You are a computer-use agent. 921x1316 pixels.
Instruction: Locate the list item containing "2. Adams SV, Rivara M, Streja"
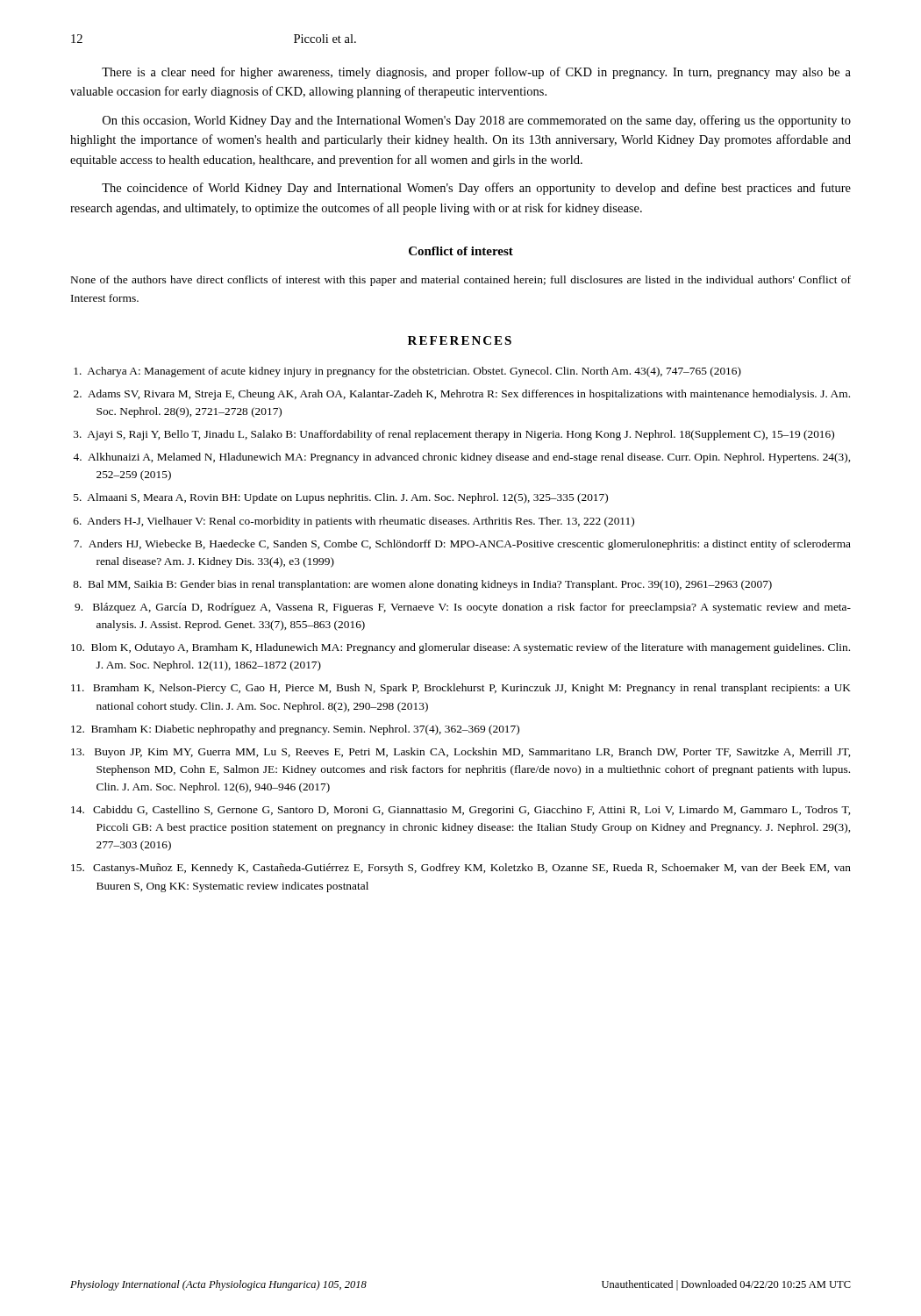coord(460,402)
